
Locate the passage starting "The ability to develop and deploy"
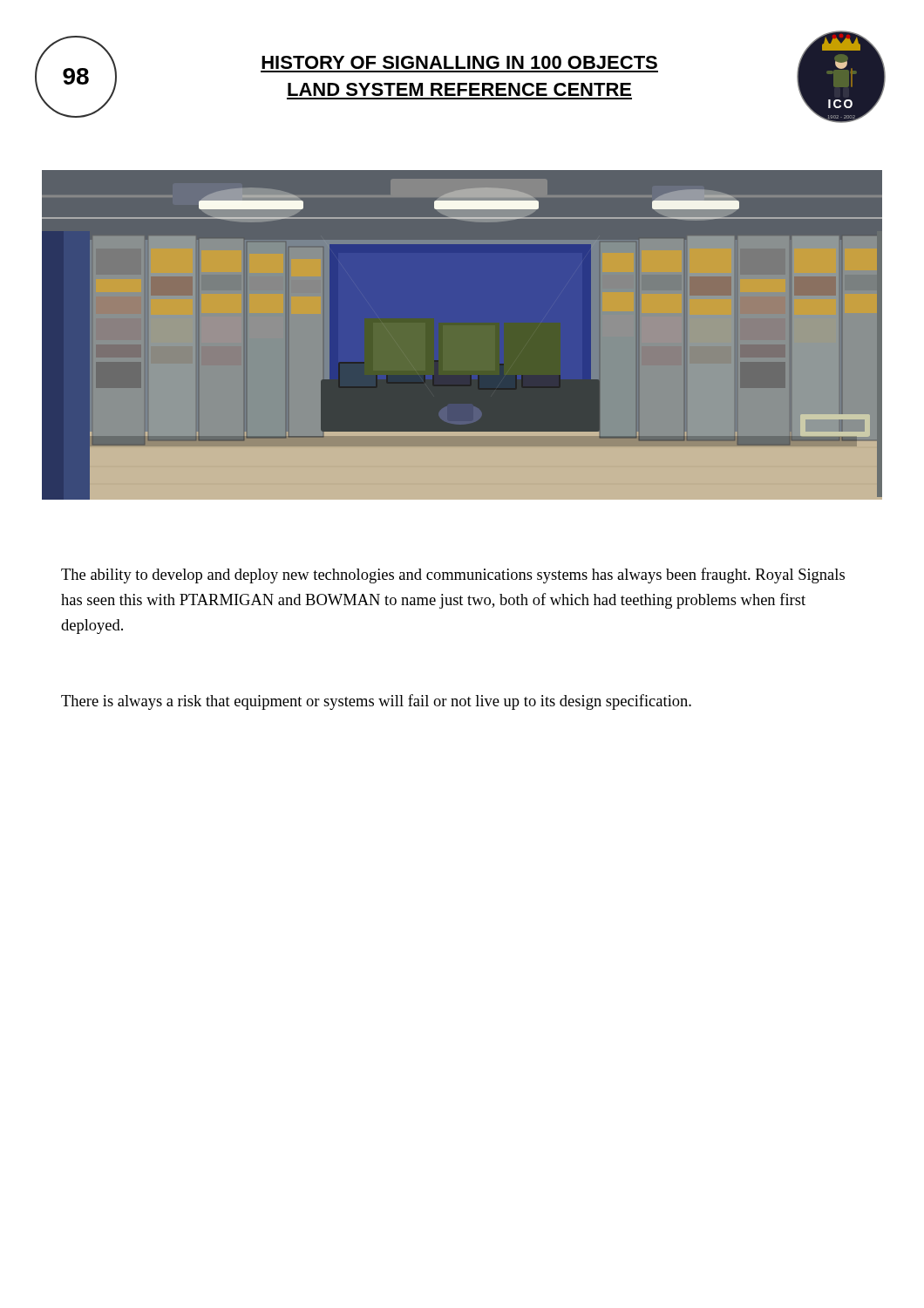pos(462,600)
